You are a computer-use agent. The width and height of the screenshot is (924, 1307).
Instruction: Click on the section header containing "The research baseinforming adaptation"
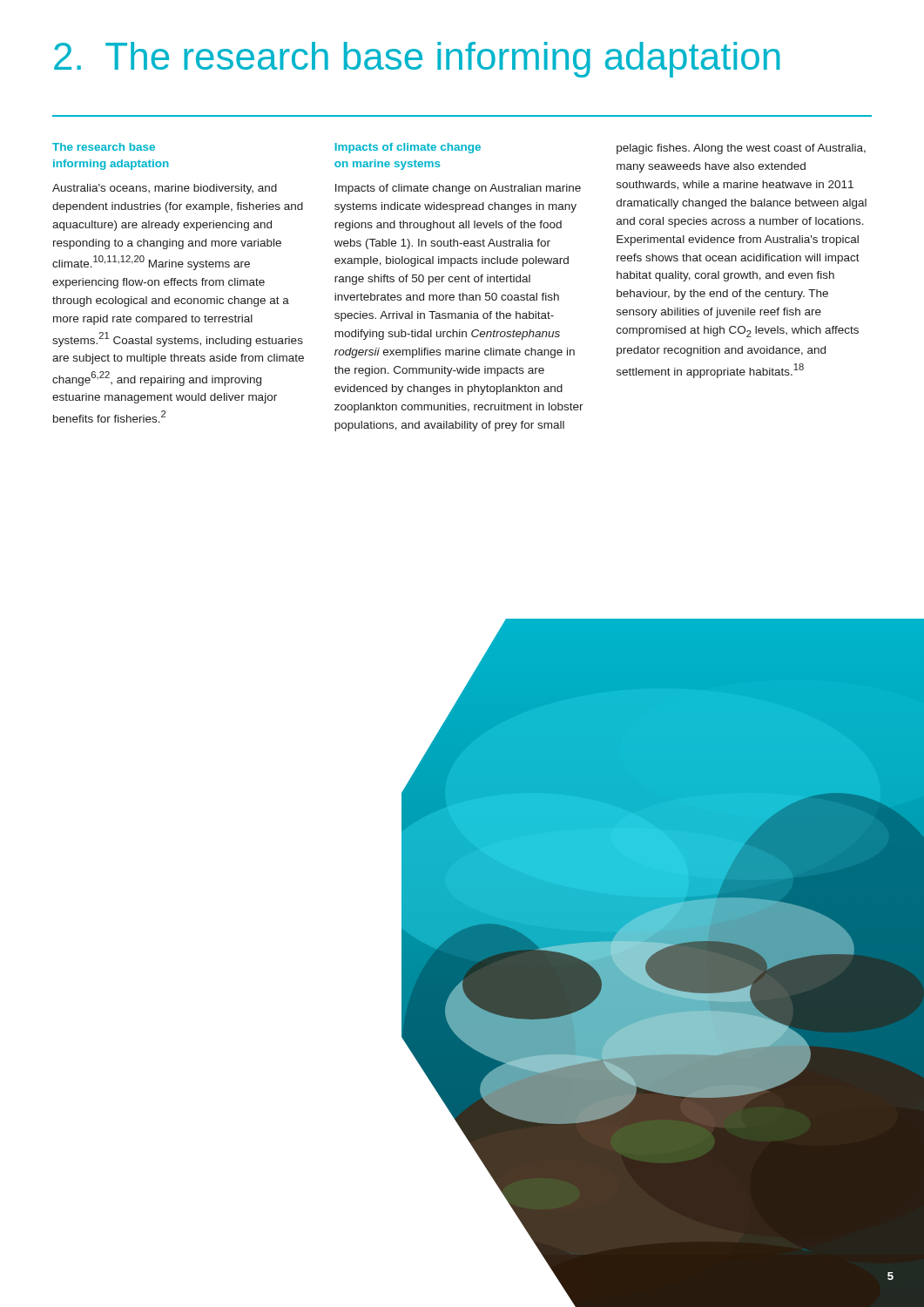(104, 147)
